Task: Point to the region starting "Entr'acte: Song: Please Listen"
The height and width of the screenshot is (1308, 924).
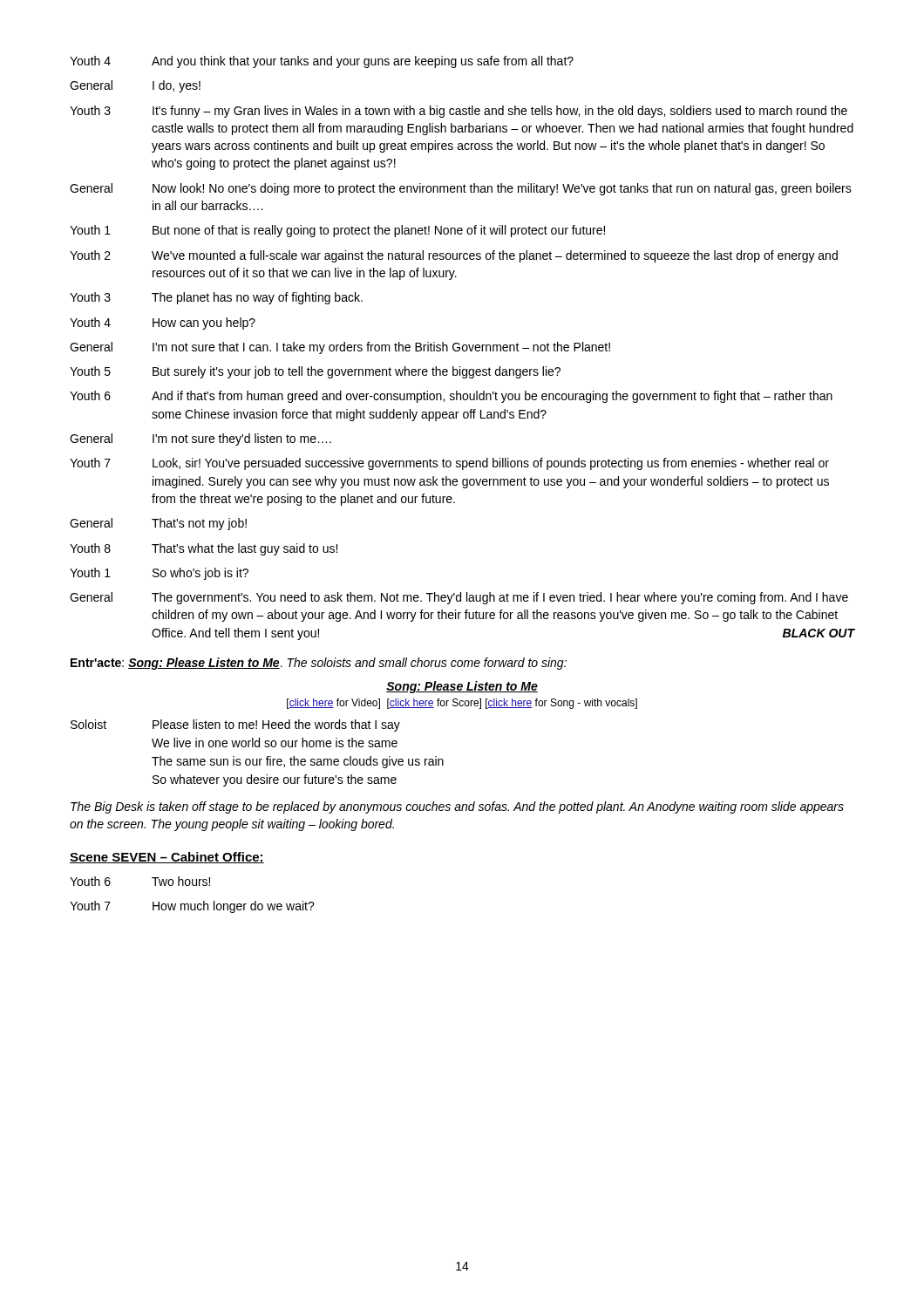Action: click(x=318, y=663)
